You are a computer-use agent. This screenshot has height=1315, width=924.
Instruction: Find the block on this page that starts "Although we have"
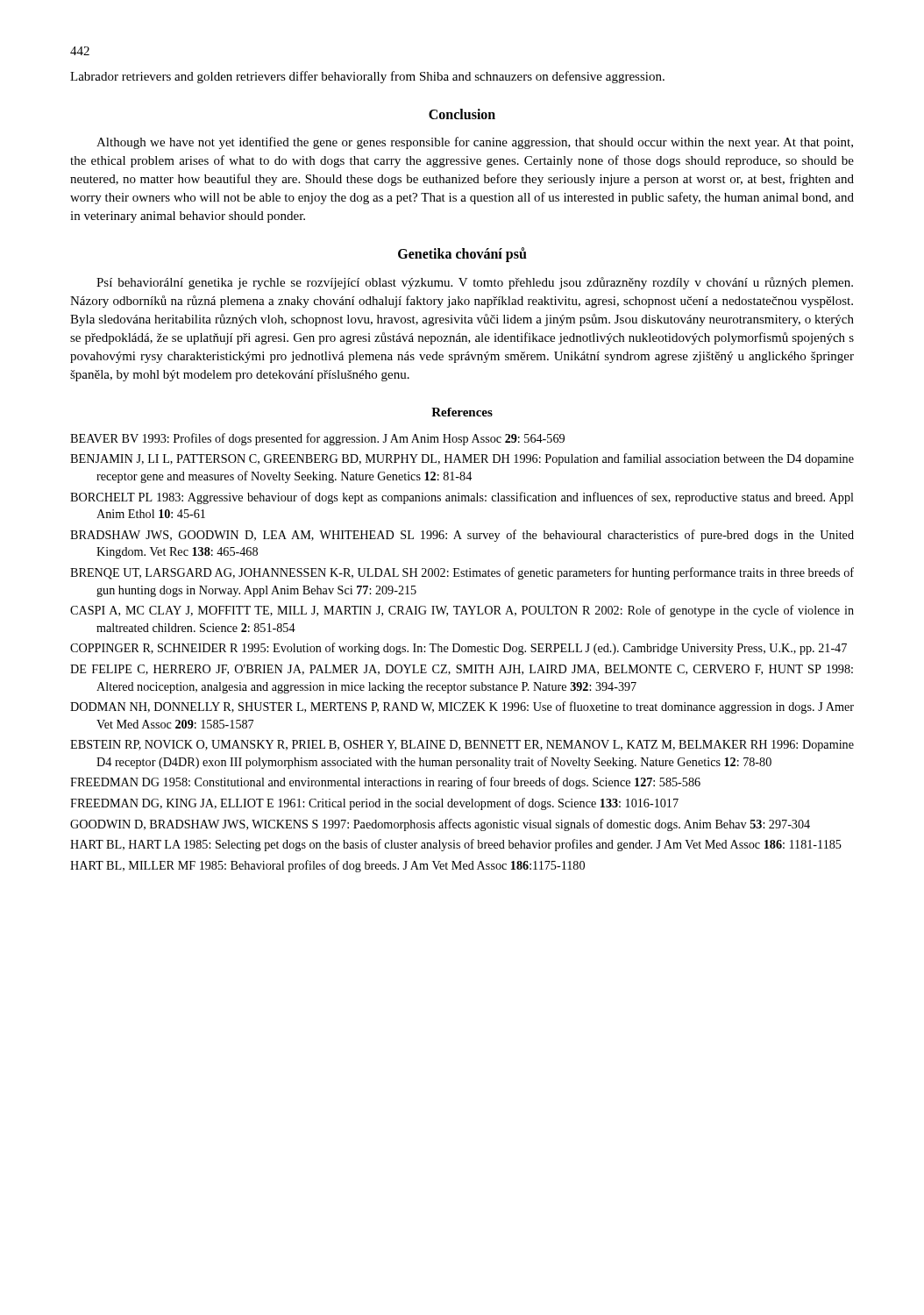[x=462, y=179]
